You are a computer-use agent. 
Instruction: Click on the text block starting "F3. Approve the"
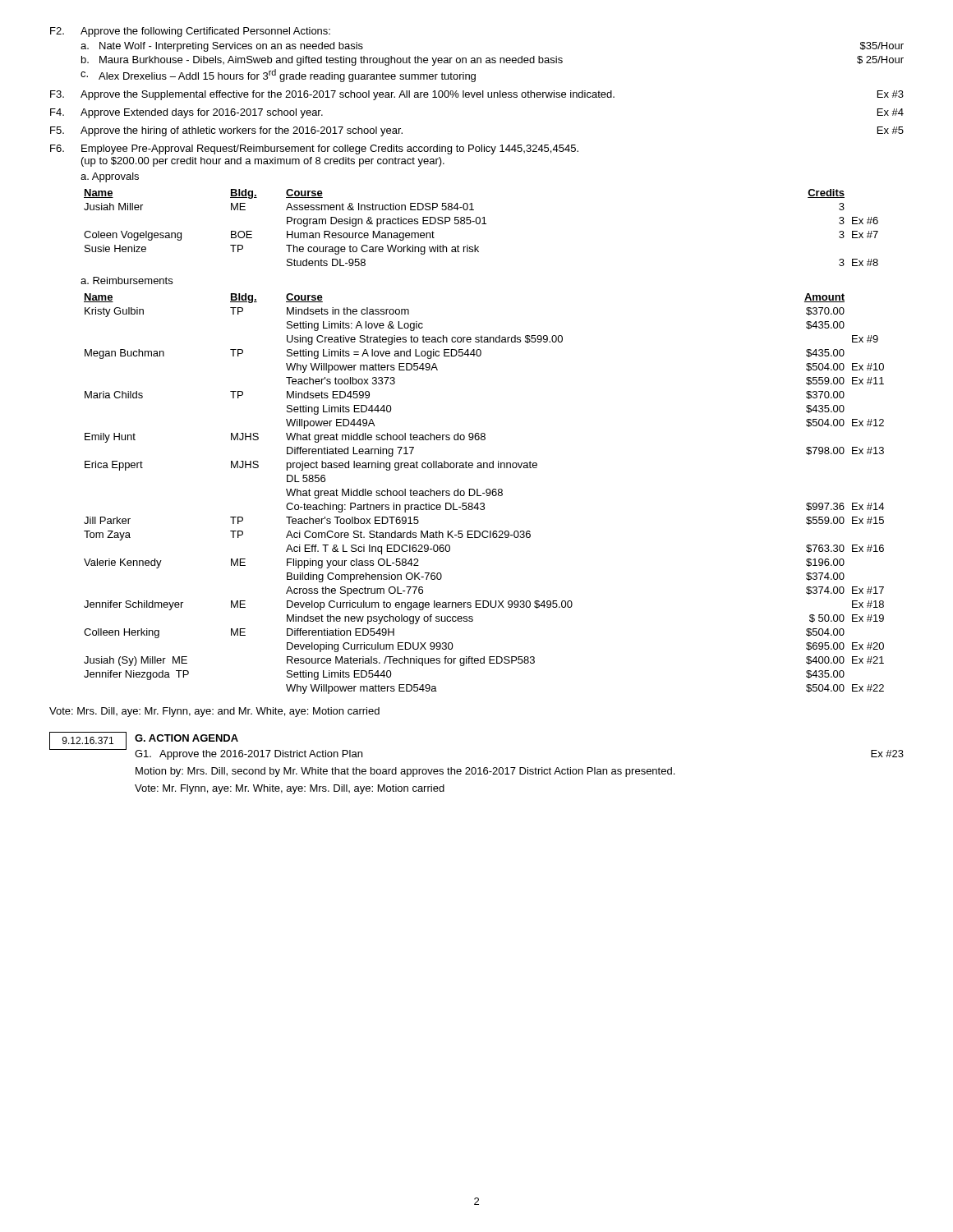point(476,94)
